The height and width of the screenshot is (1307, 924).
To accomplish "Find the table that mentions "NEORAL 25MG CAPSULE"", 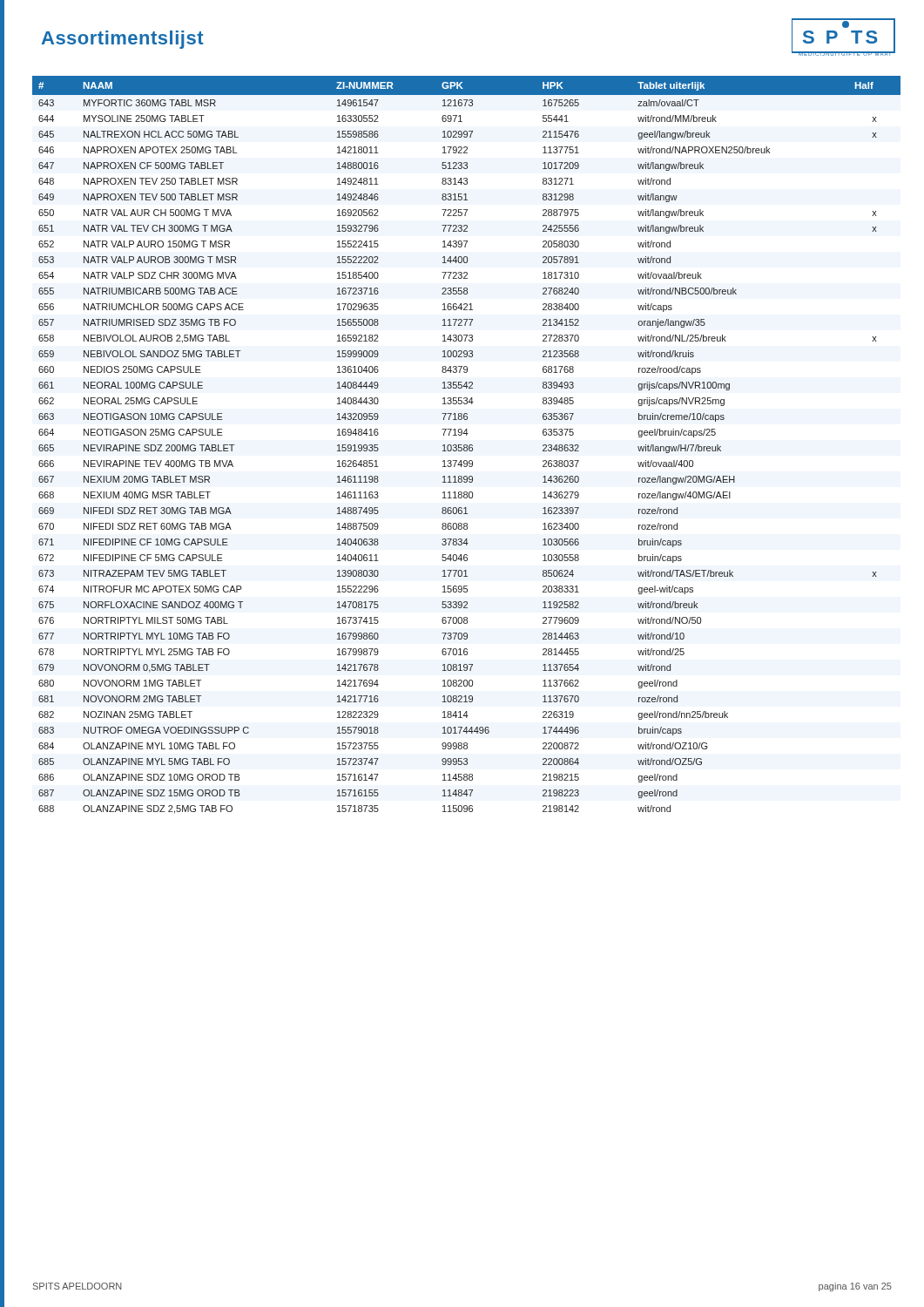I will coord(464,446).
